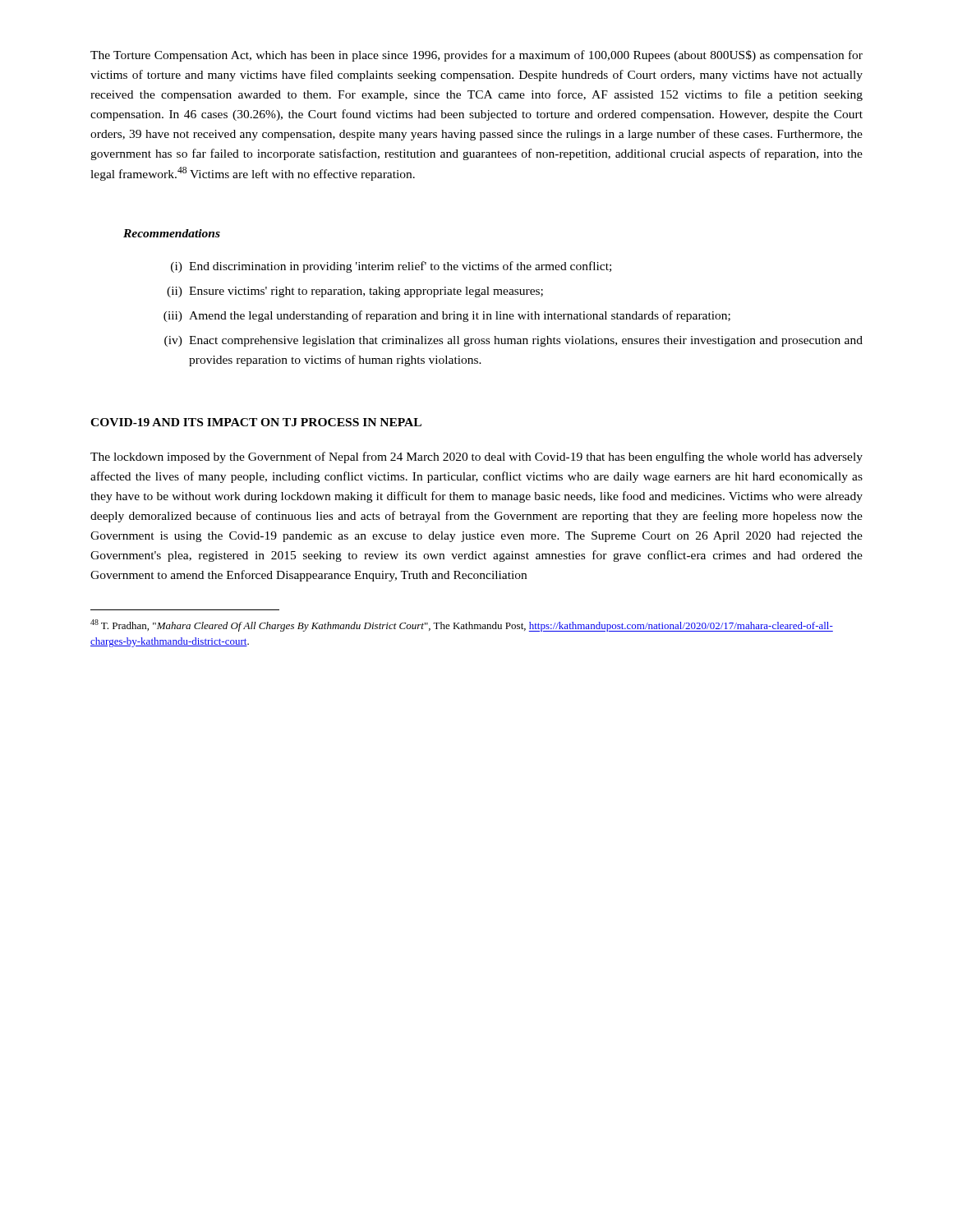The image size is (953, 1232).
Task: Select the block starting "(i) End discrimination in providing"
Action: 501,266
